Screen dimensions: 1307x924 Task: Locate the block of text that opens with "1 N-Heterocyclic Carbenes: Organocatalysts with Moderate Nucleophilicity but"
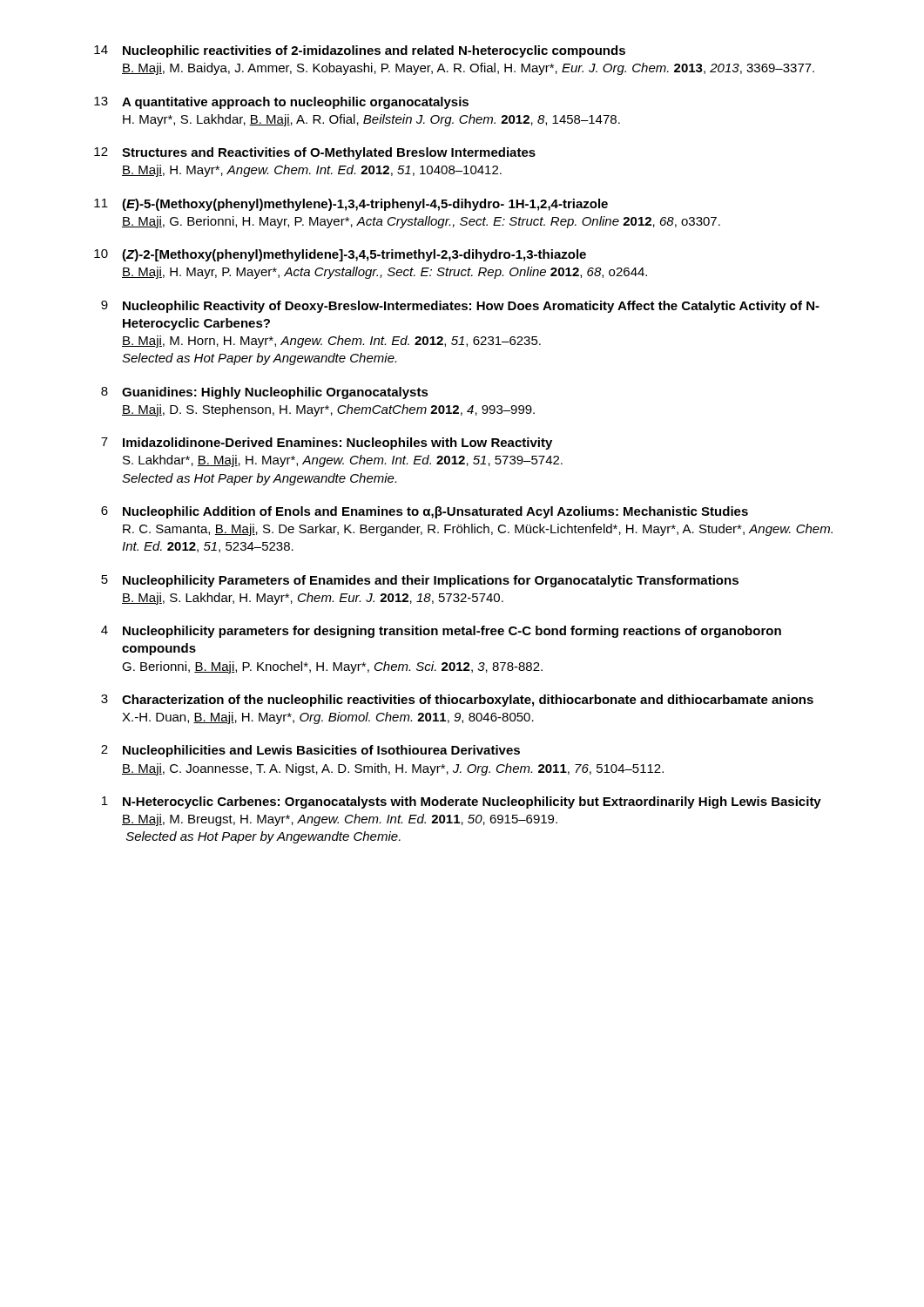pyautogui.click(x=462, y=819)
